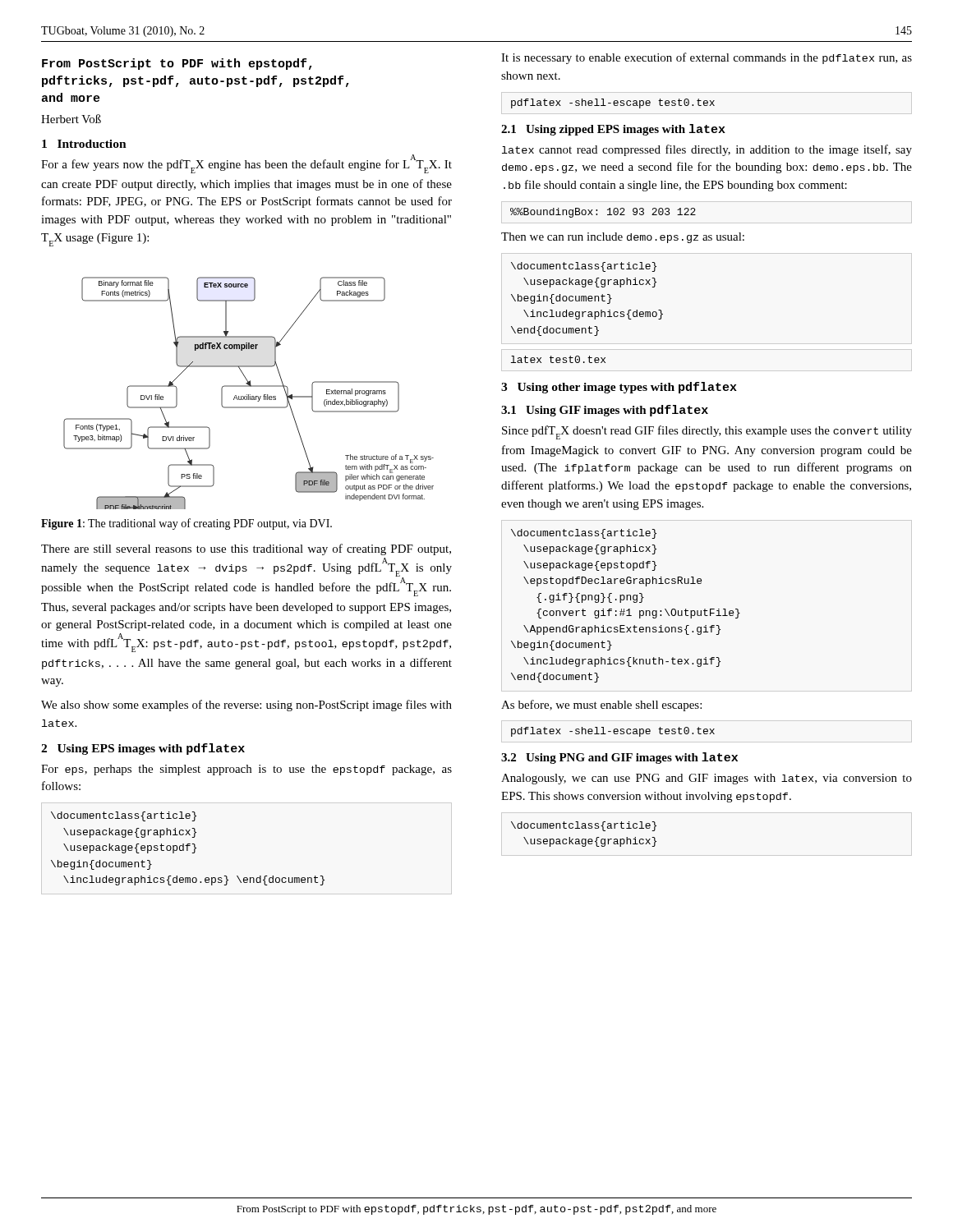Image resolution: width=953 pixels, height=1232 pixels.
Task: Find the text containing "Herbert Voß"
Action: (x=71, y=119)
